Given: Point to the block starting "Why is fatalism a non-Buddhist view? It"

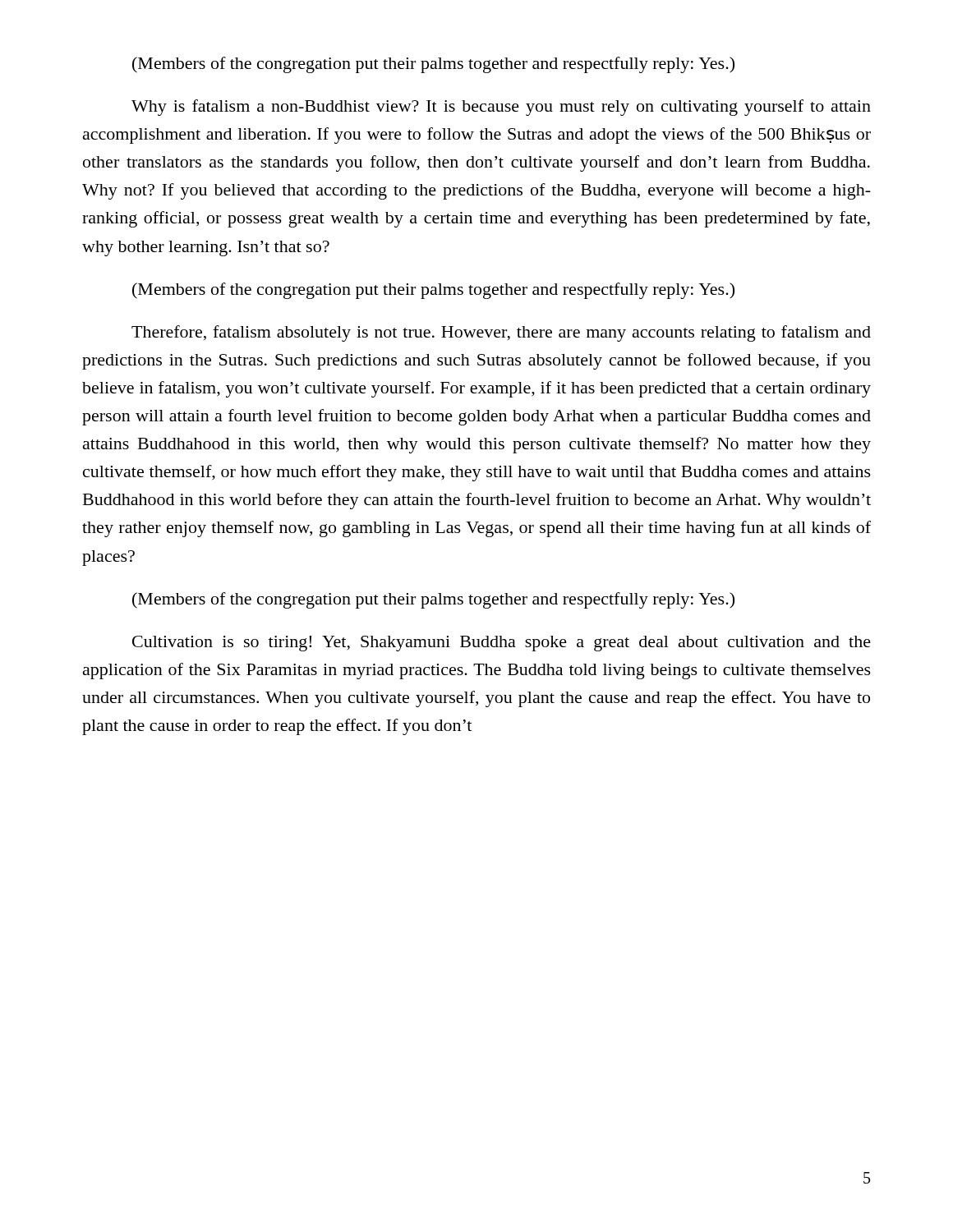Looking at the screenshot, I should point(476,176).
